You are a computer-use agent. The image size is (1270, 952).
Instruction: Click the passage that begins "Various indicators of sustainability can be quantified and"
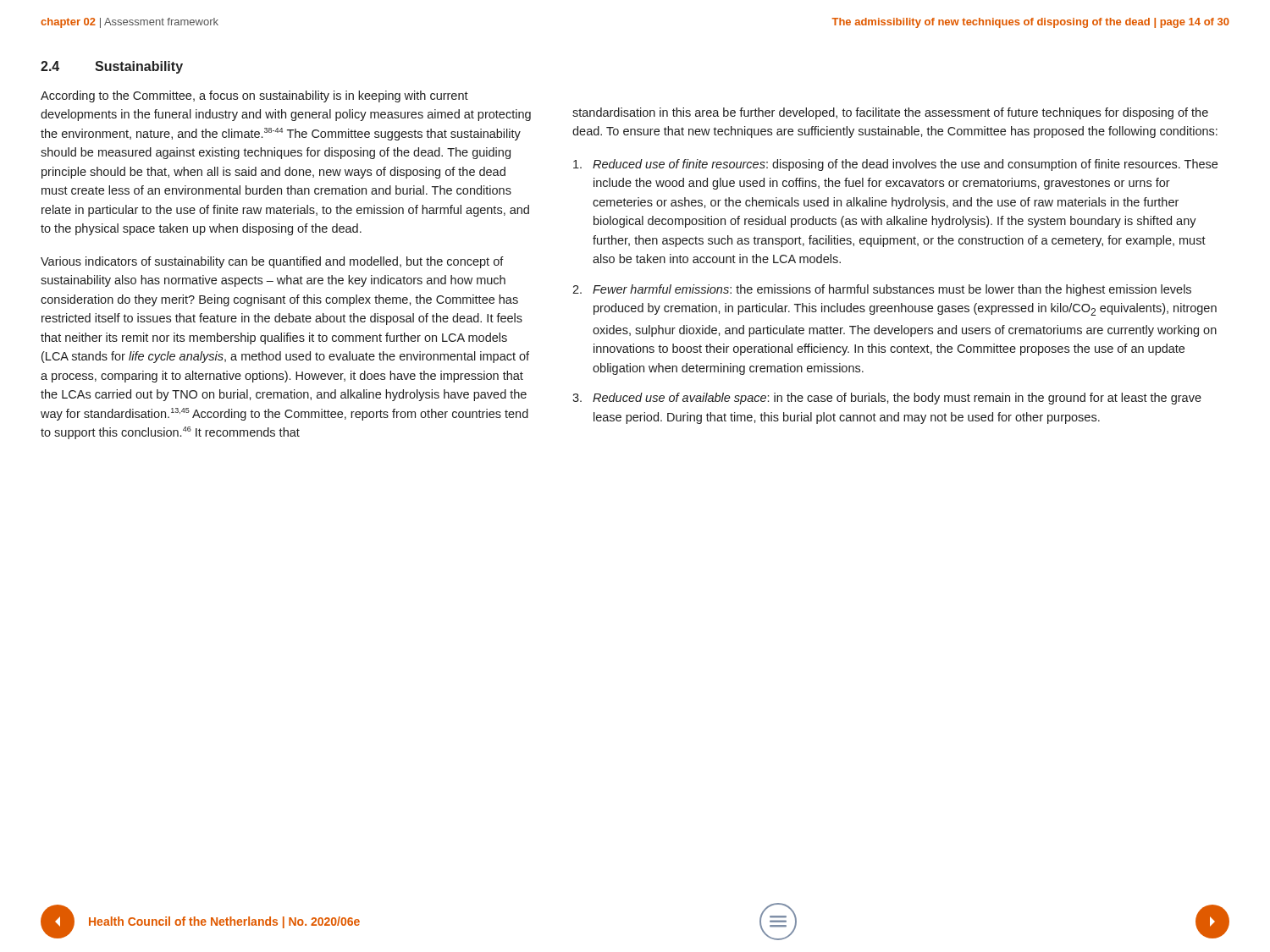[286, 347]
